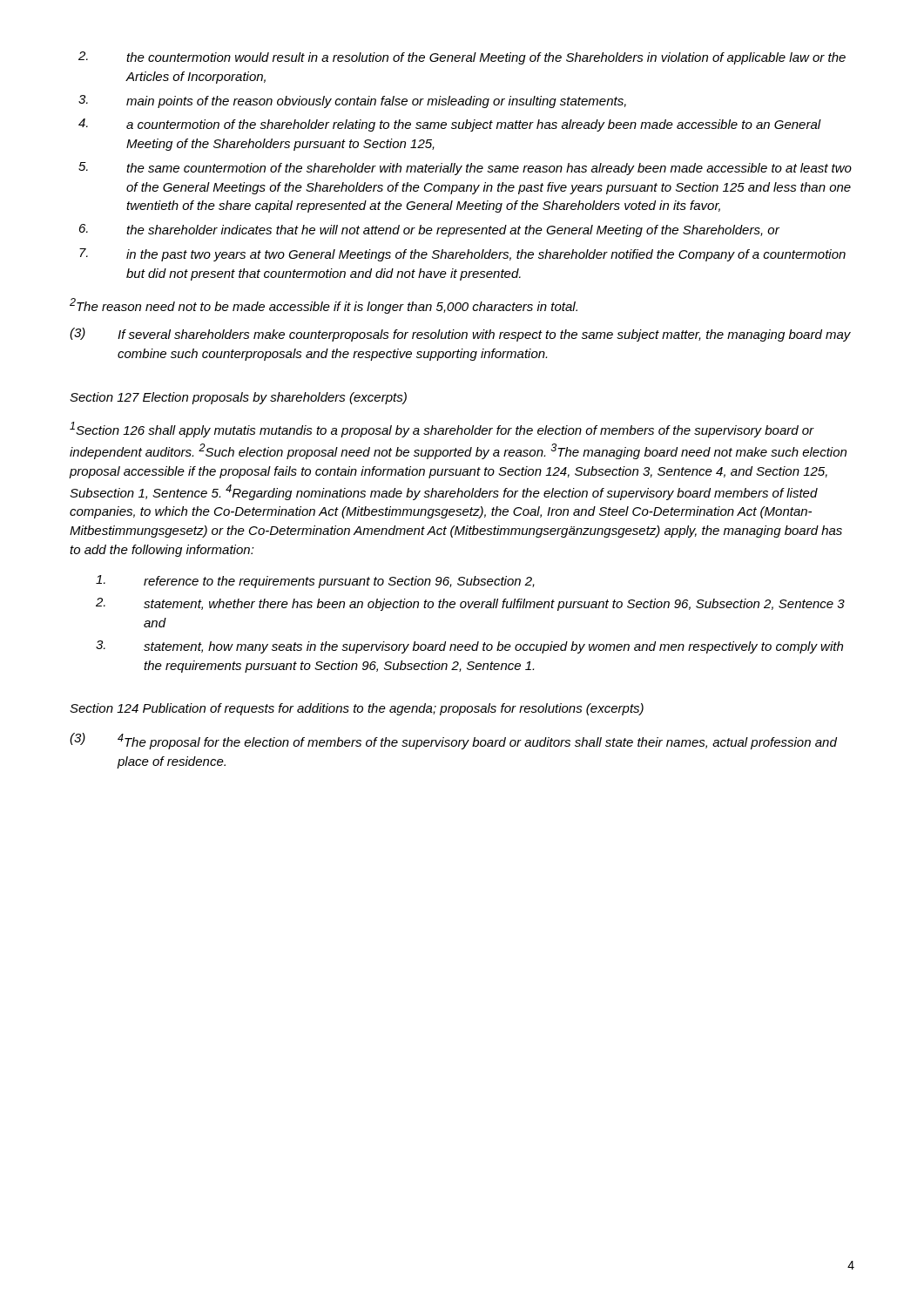Select the list item containing "2. statement, whether there has been"
The height and width of the screenshot is (1307, 924).
coord(462,613)
